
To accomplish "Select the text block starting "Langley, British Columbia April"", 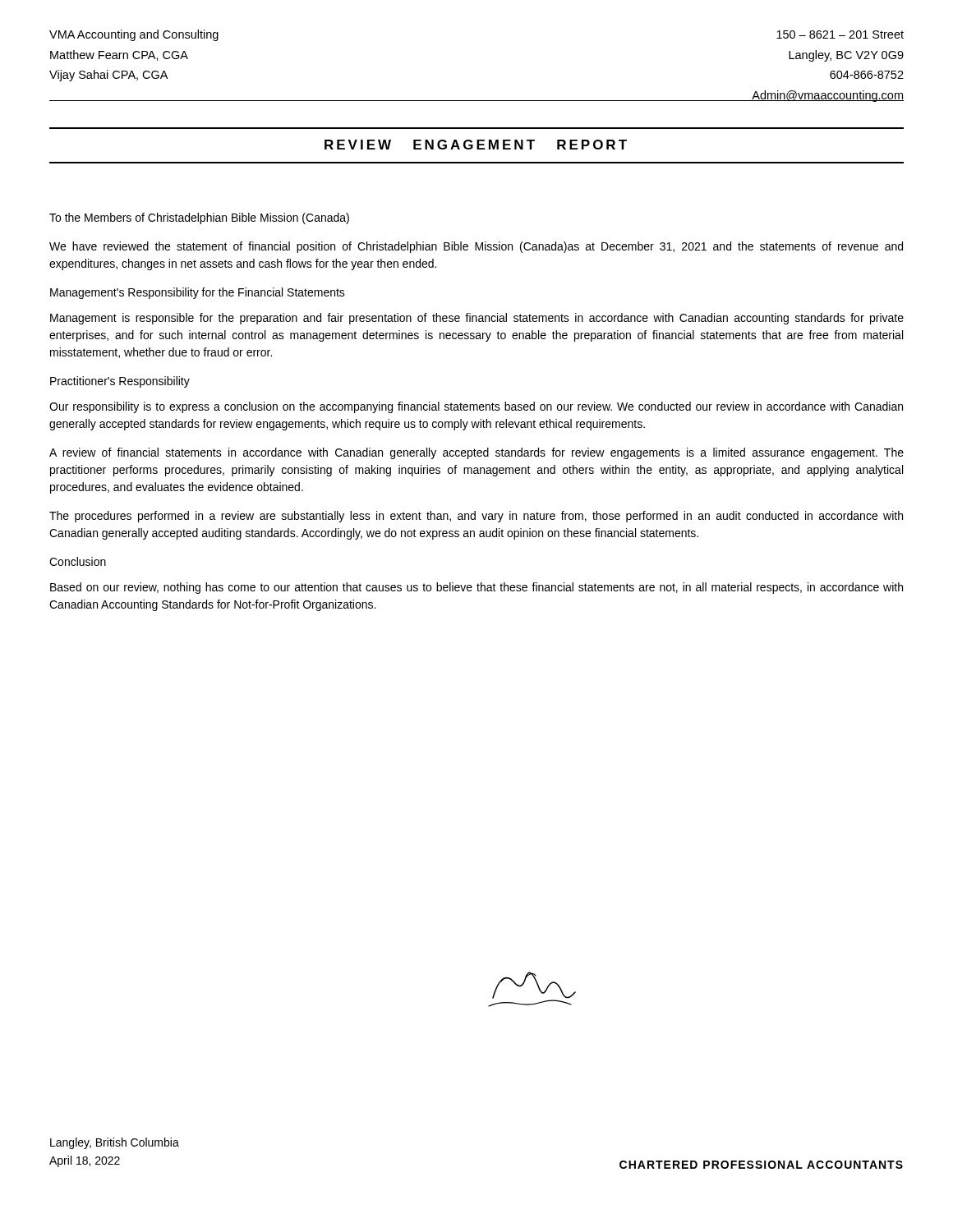I will [114, 1152].
